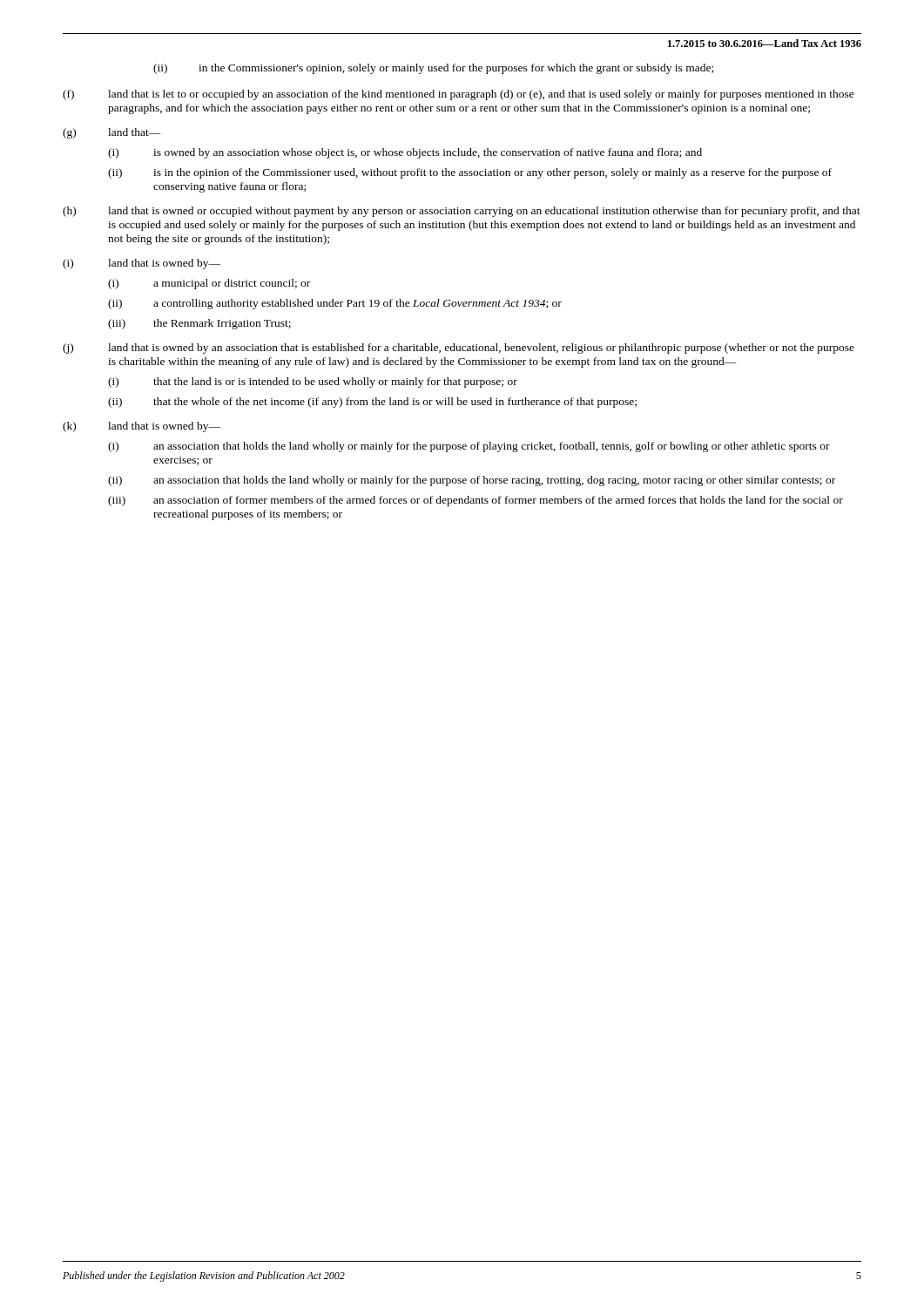Where is the passage that starts "(f) land that is let to or"?
The image size is (924, 1307).
(462, 101)
